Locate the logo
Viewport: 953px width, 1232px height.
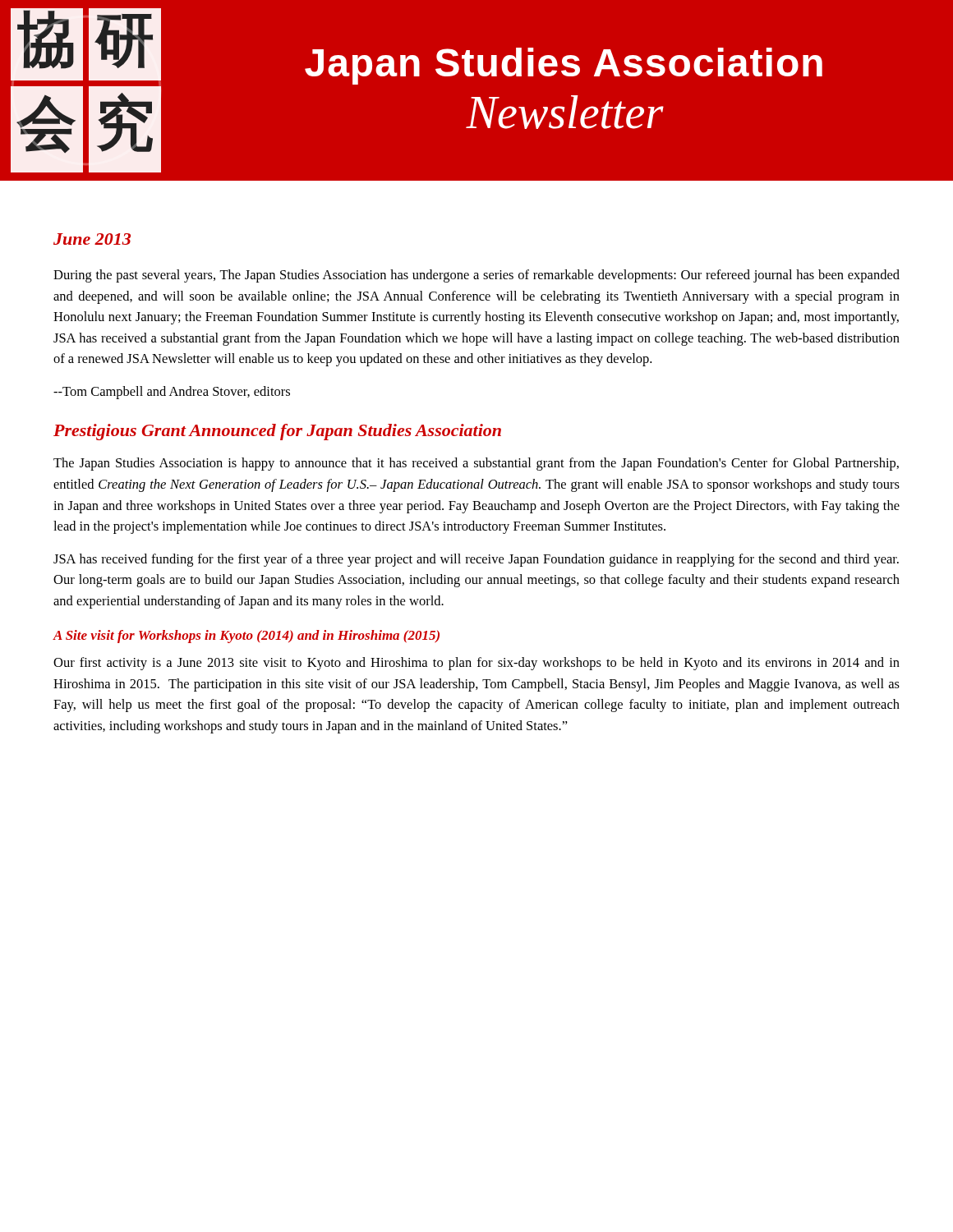tap(476, 90)
